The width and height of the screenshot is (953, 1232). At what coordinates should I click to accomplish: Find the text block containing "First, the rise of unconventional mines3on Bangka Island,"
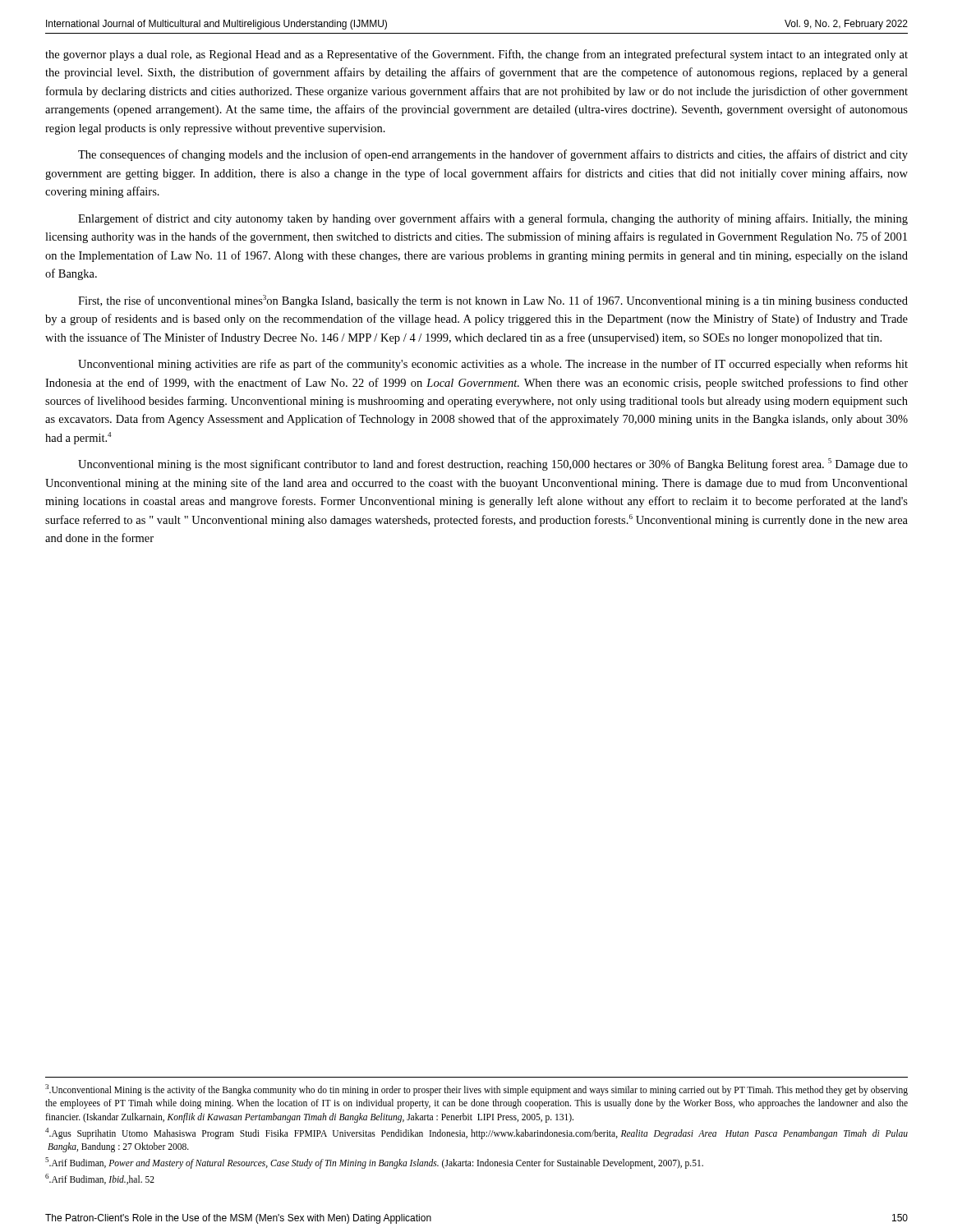pyautogui.click(x=476, y=318)
